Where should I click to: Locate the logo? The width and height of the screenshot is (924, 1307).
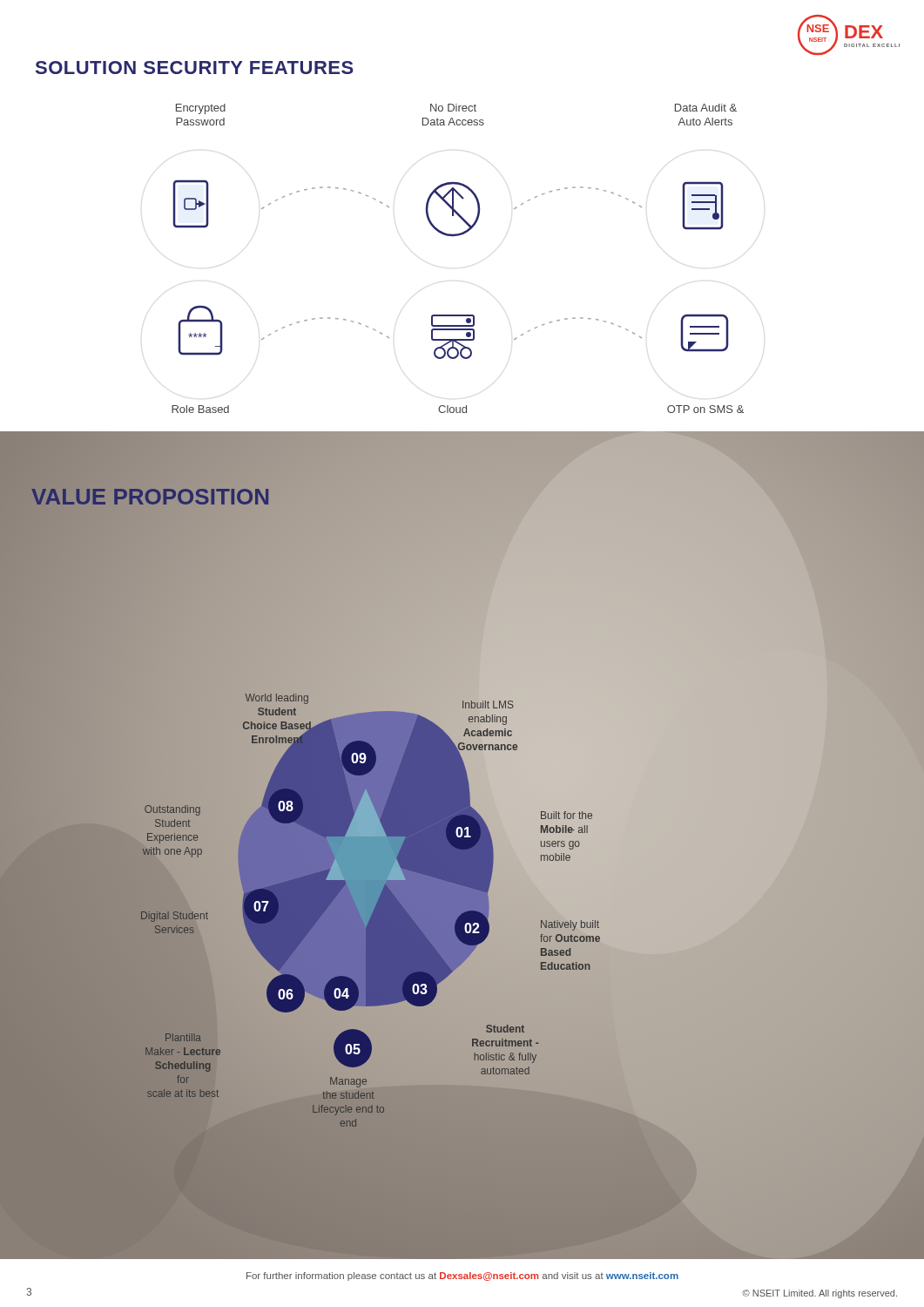847,35
